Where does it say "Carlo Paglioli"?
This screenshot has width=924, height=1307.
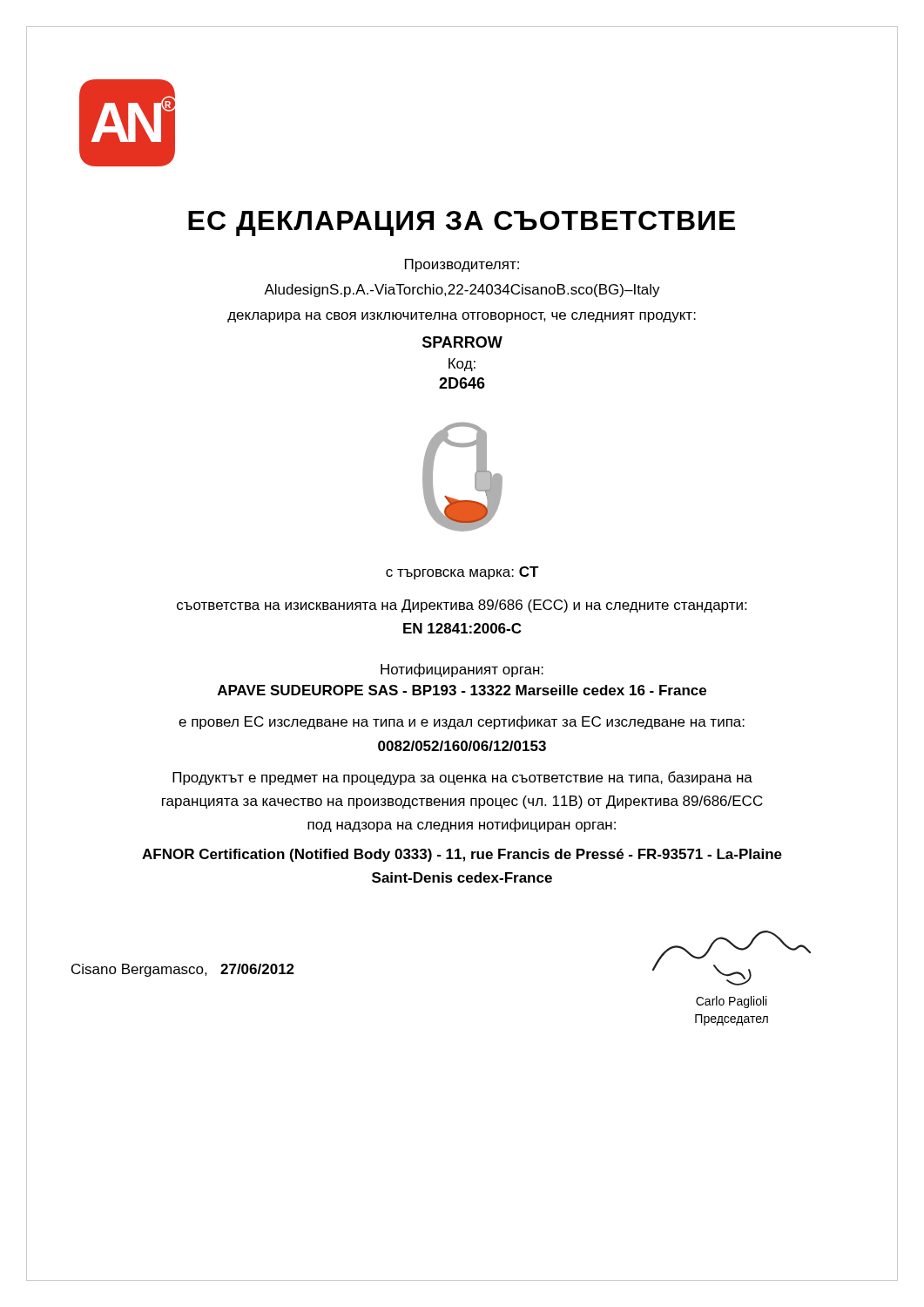[732, 1001]
